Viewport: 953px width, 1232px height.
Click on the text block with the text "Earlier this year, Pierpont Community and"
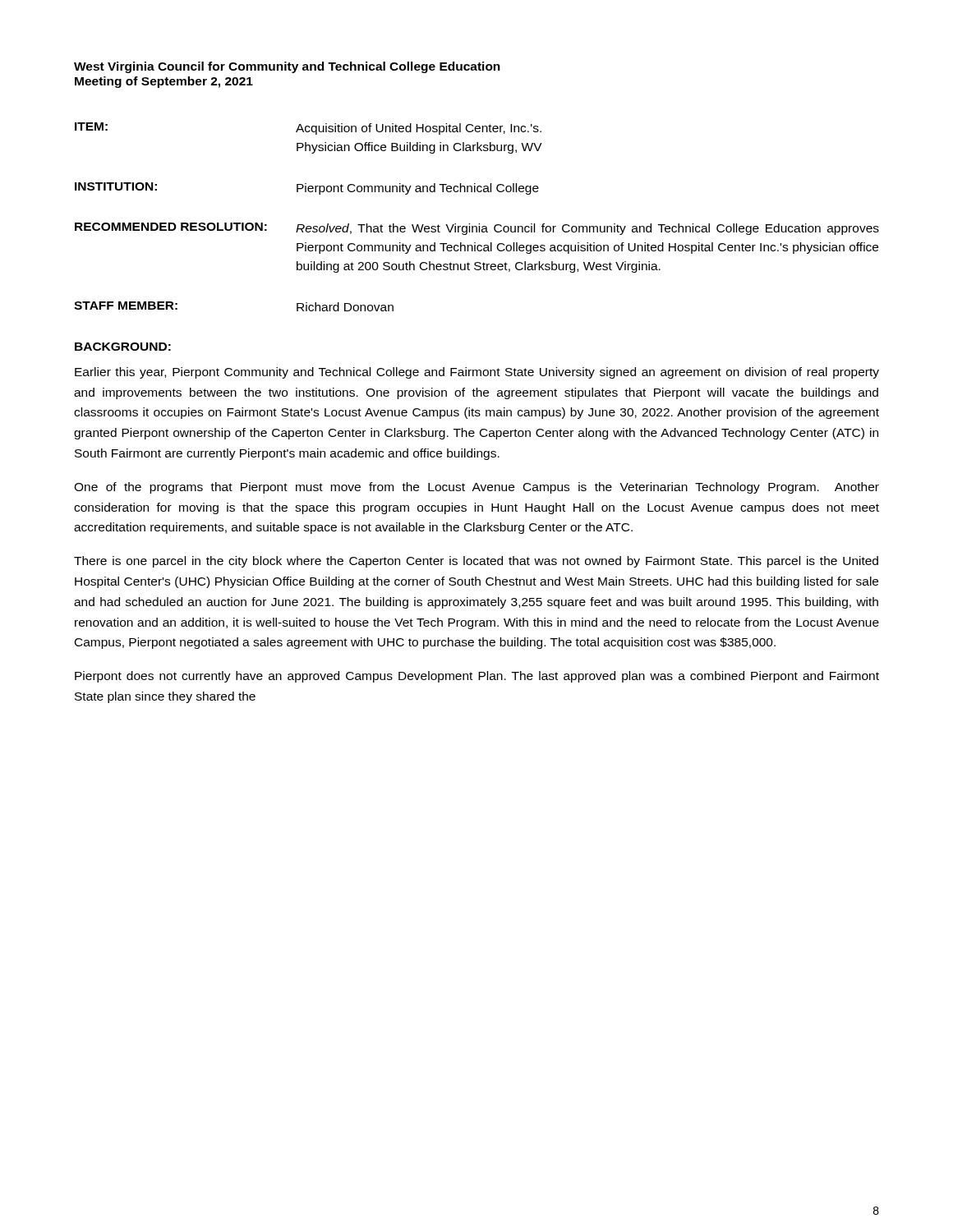(x=476, y=412)
